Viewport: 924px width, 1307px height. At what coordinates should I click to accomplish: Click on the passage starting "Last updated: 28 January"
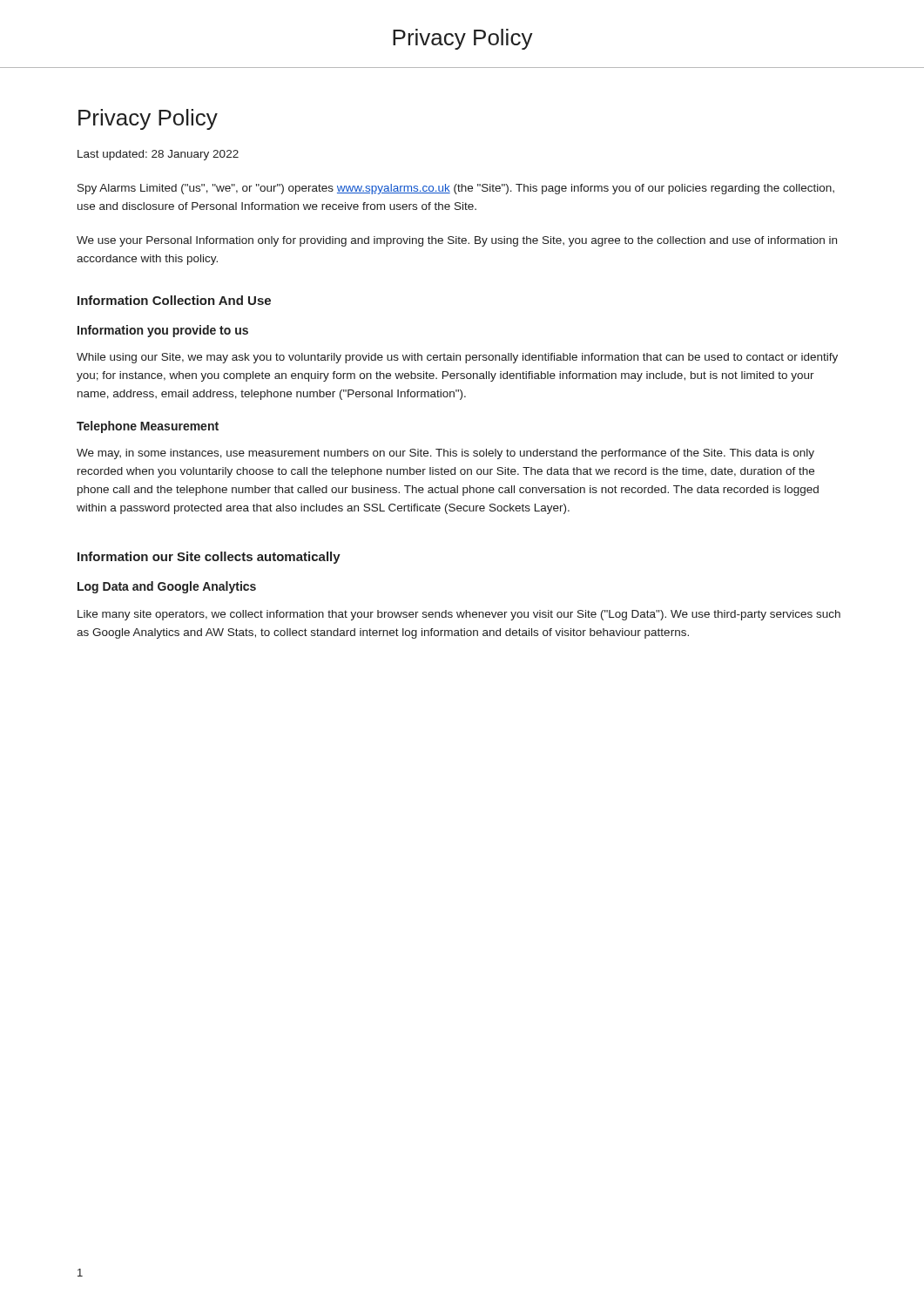click(158, 155)
